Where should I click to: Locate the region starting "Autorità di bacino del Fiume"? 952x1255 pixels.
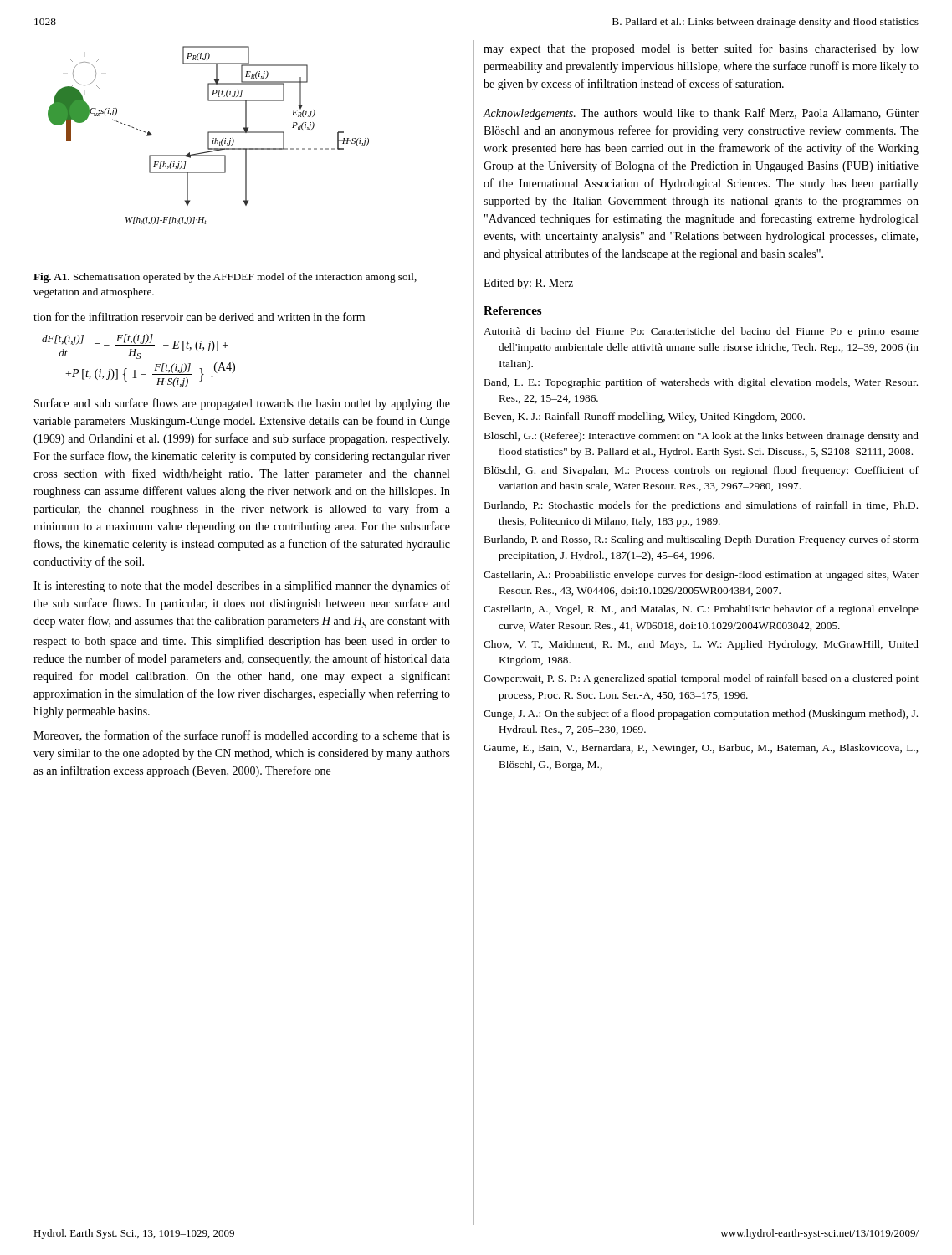701,347
